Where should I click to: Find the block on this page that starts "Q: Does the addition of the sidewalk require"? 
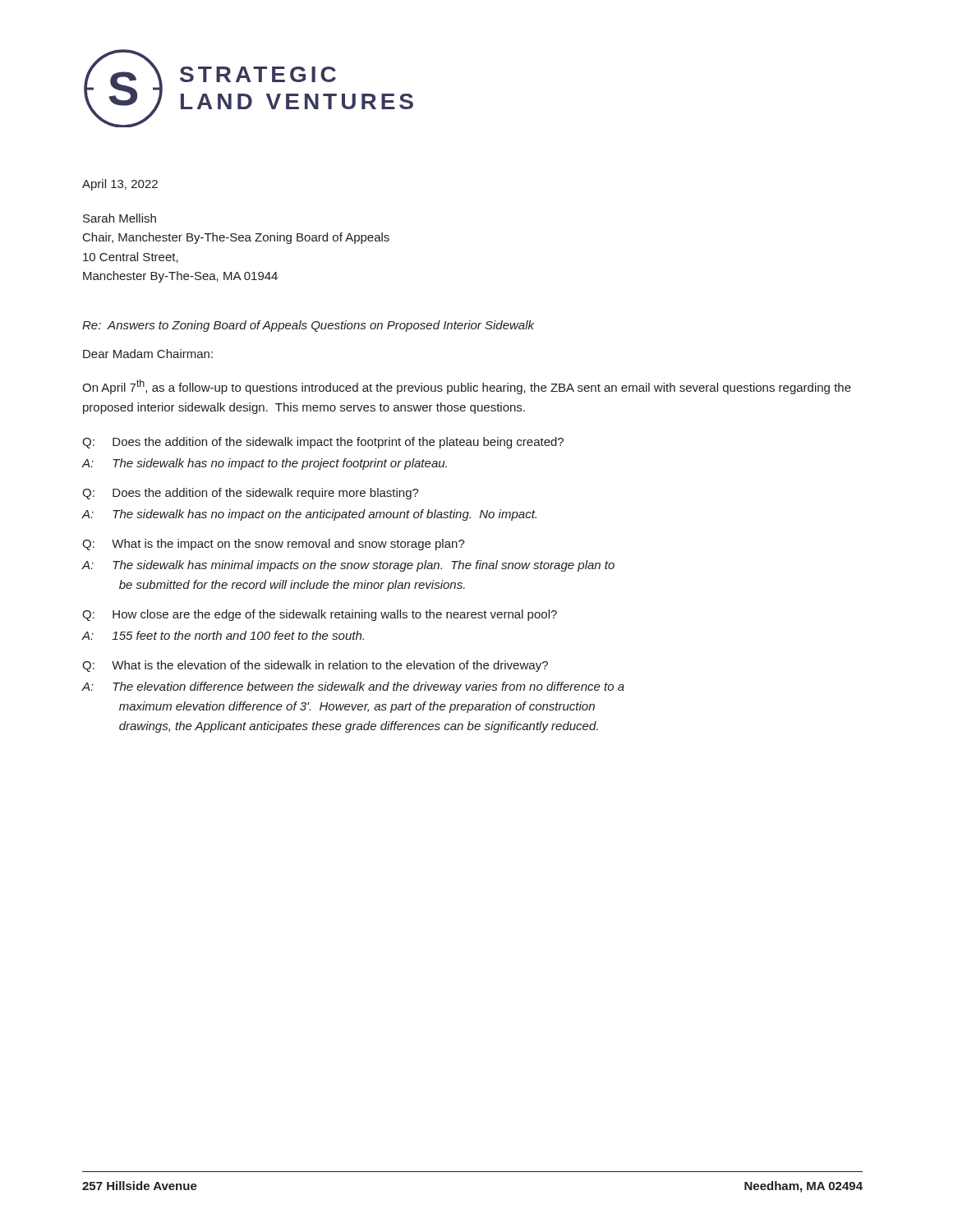click(251, 493)
